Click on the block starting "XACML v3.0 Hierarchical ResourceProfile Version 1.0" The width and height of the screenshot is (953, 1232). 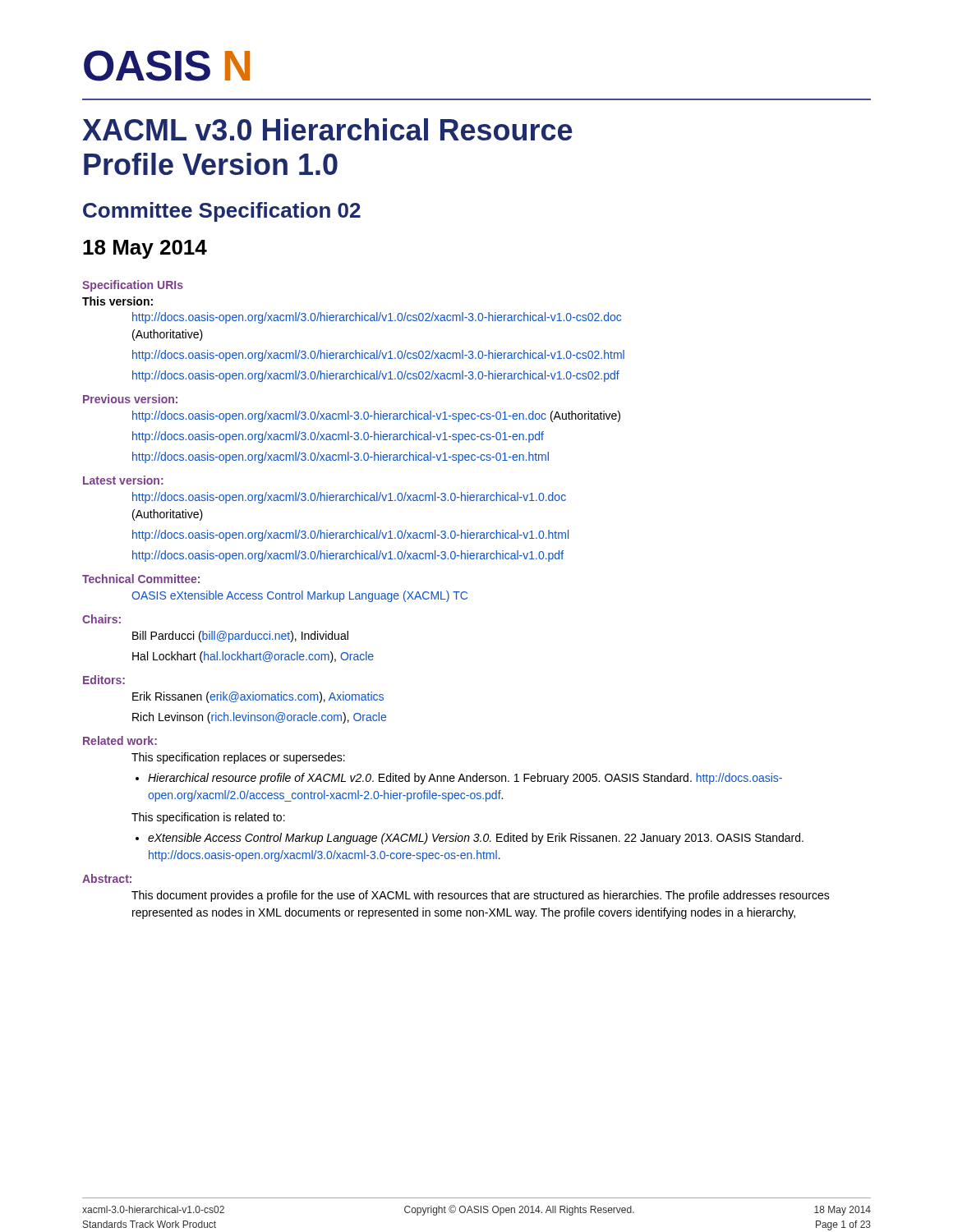point(476,148)
